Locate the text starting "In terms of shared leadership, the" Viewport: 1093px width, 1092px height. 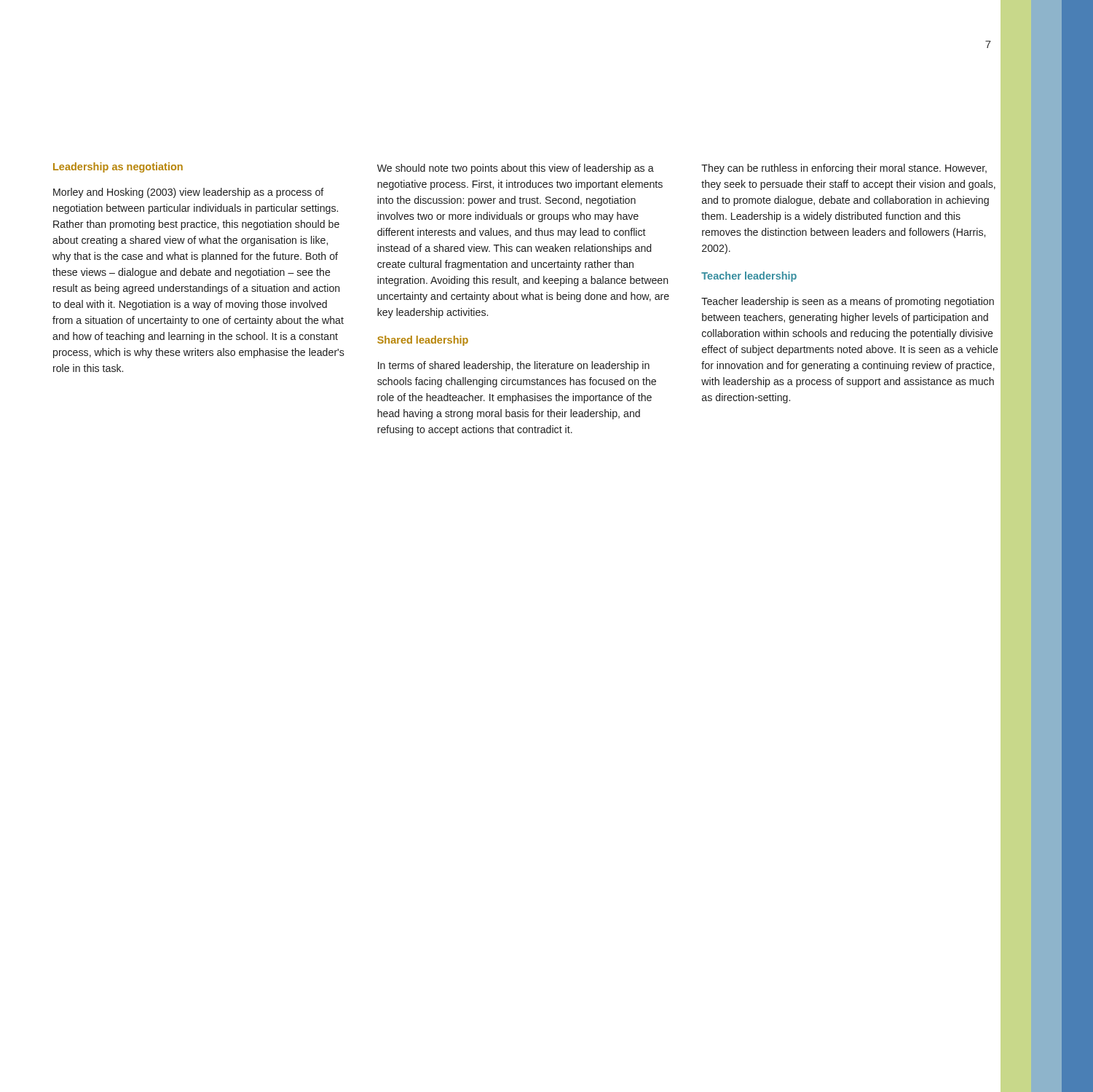click(517, 397)
